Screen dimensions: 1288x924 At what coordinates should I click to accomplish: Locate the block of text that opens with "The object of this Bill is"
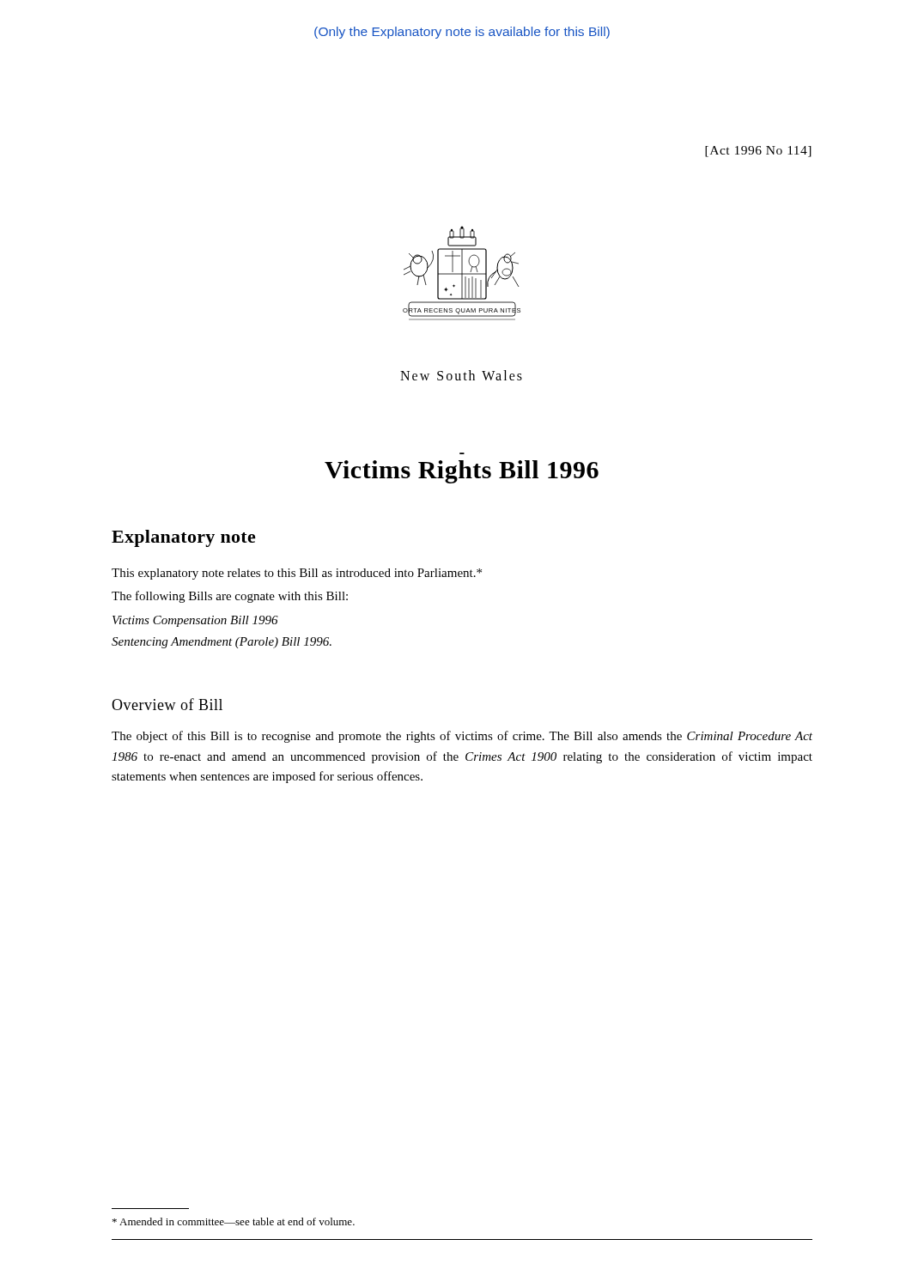click(462, 756)
